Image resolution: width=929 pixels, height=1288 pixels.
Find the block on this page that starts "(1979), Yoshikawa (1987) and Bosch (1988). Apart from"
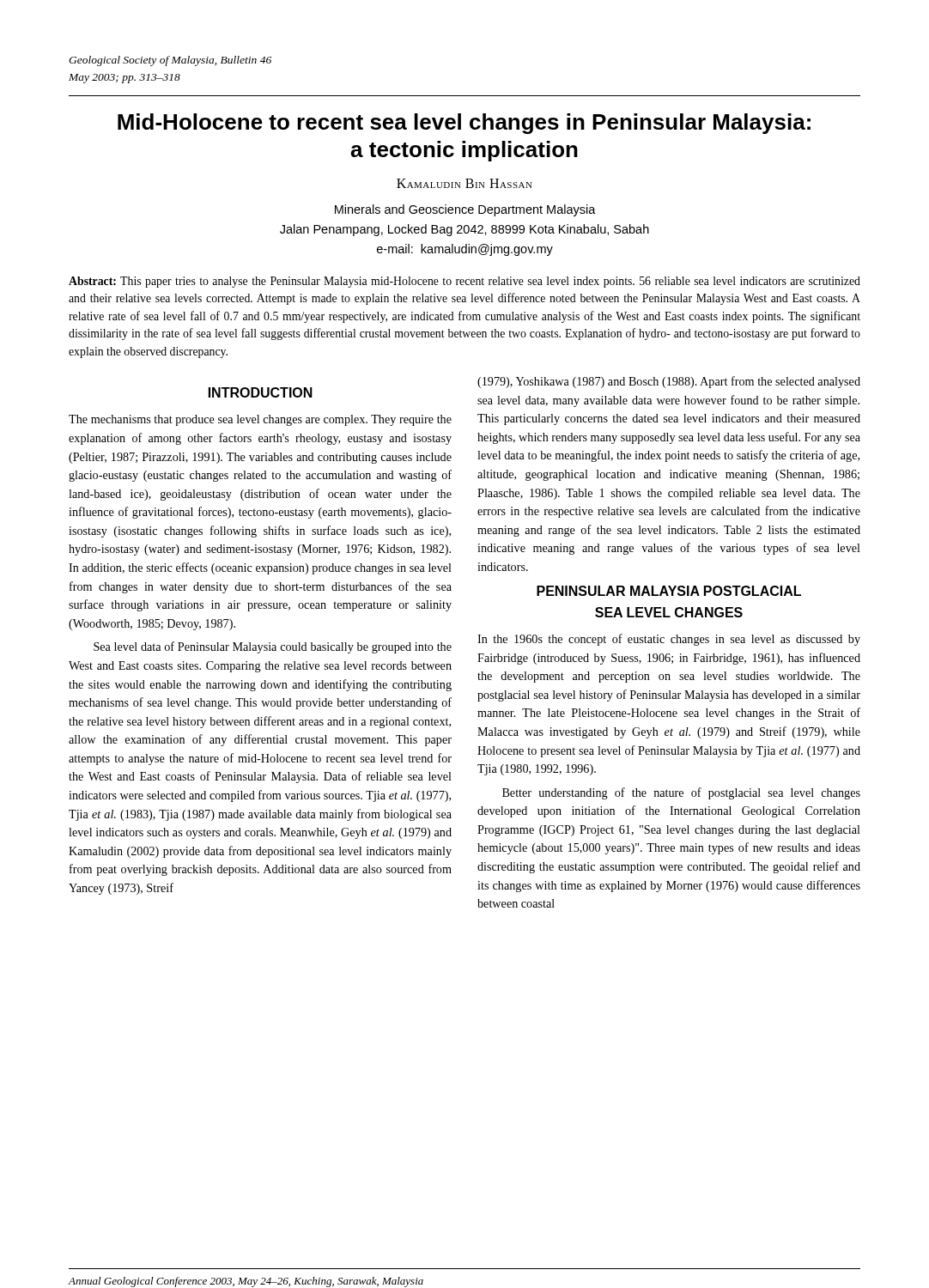click(669, 475)
